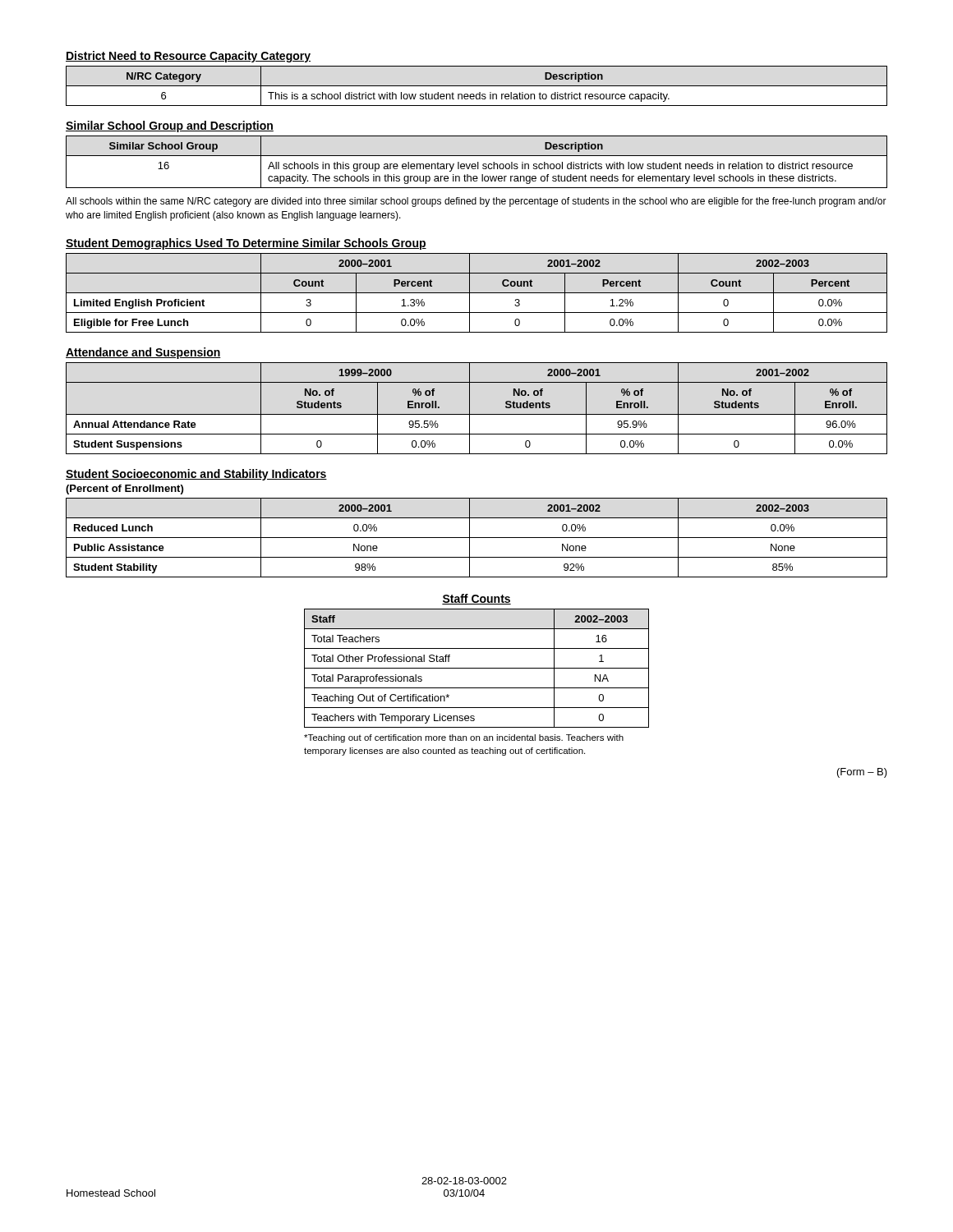Locate the text "(Percent of Enrollment)"

125,488
